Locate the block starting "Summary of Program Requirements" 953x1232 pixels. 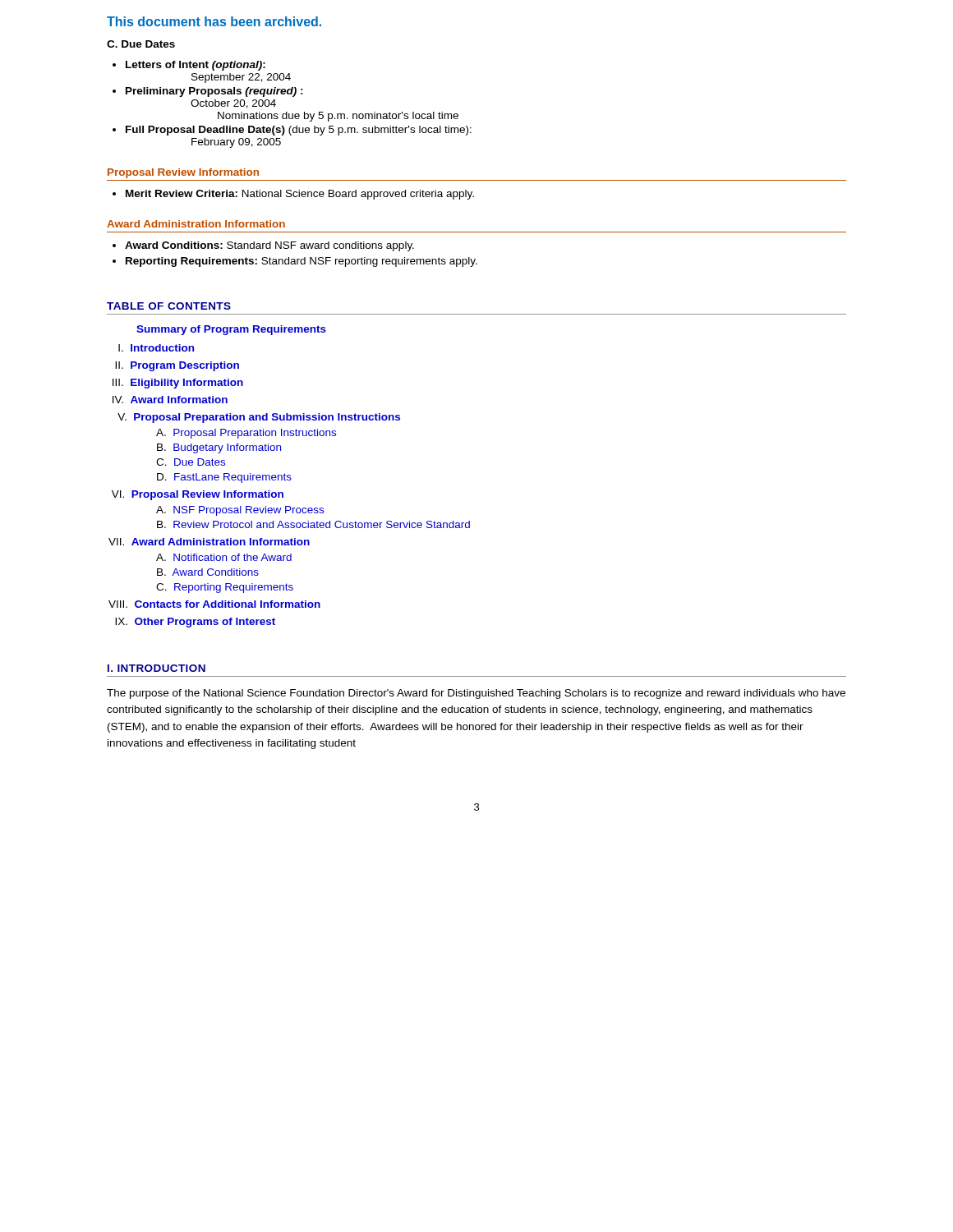pos(231,329)
